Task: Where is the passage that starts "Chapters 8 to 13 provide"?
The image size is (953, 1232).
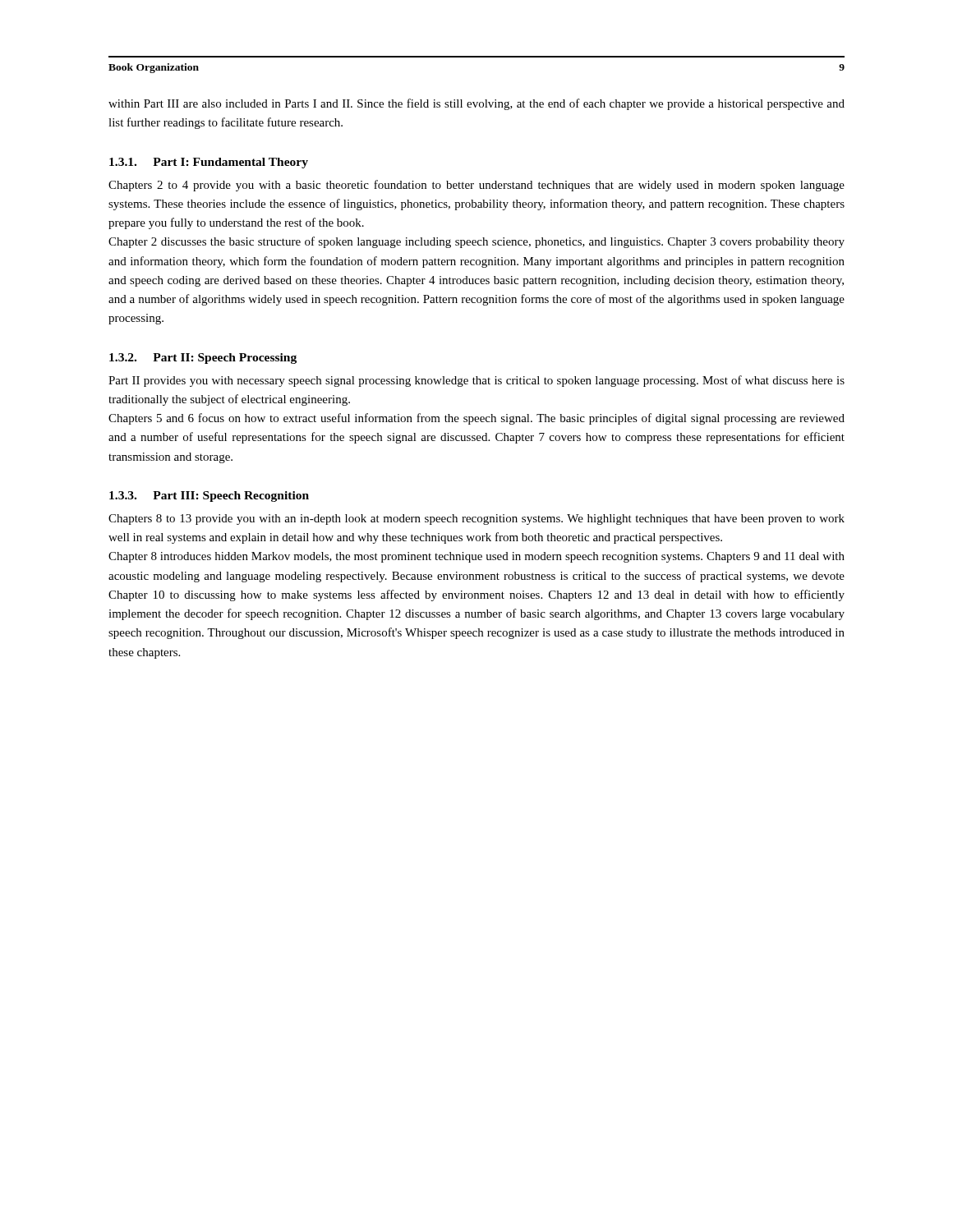Action: (x=476, y=585)
